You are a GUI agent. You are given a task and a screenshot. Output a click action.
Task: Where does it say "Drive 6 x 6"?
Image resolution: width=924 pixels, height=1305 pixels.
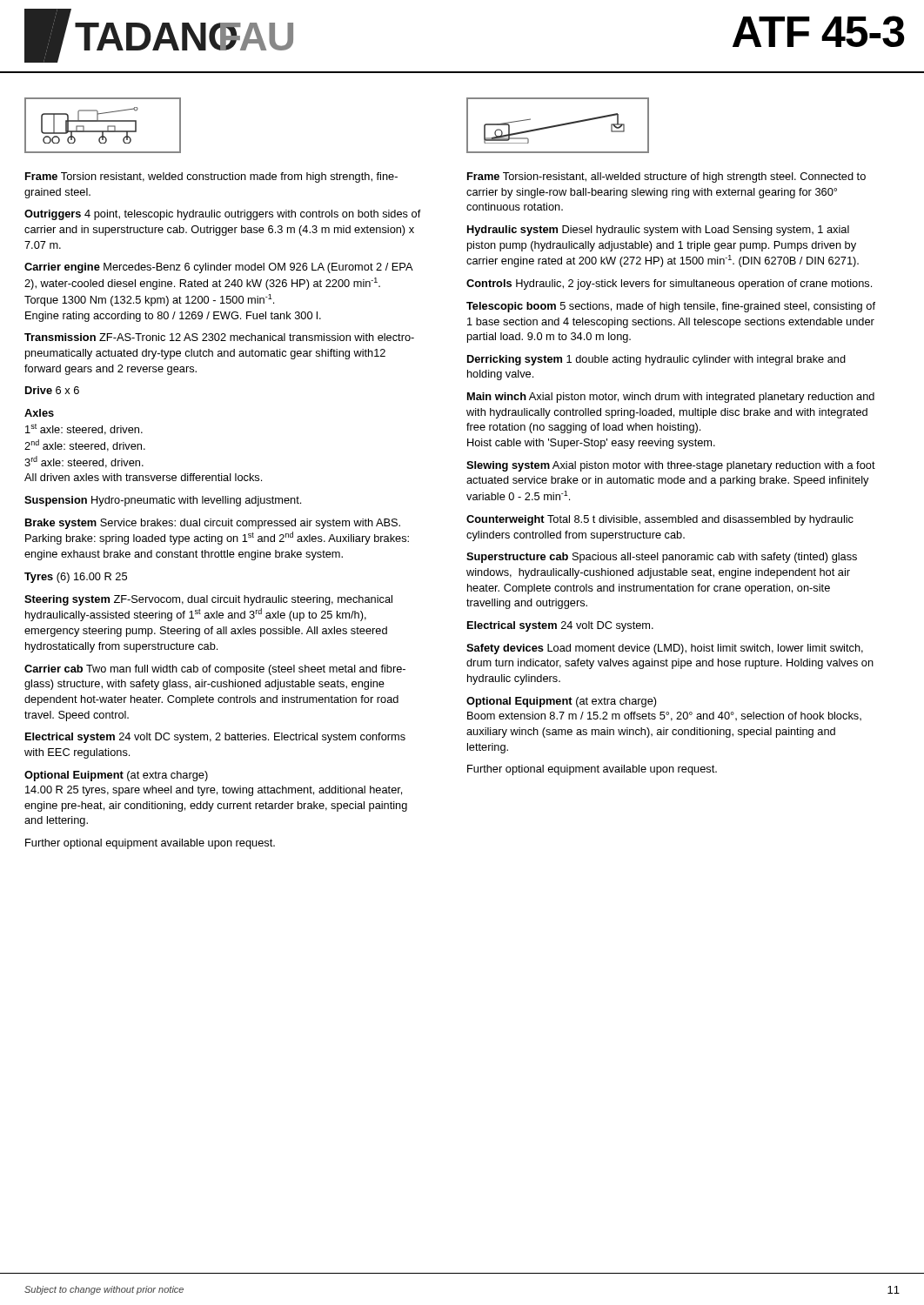click(x=52, y=391)
